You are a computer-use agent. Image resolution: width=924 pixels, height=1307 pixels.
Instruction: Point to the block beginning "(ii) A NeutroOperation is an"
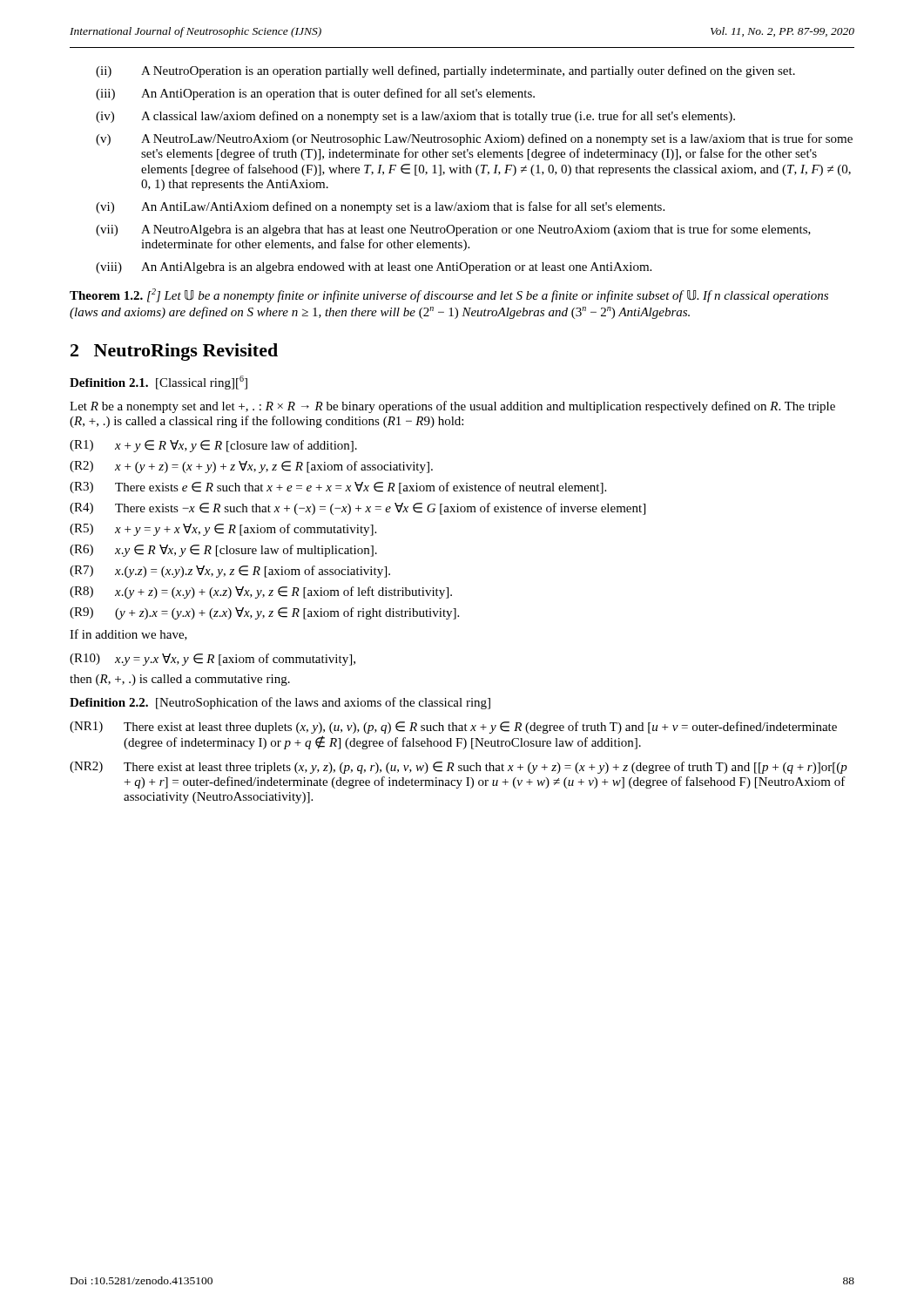[x=475, y=71]
